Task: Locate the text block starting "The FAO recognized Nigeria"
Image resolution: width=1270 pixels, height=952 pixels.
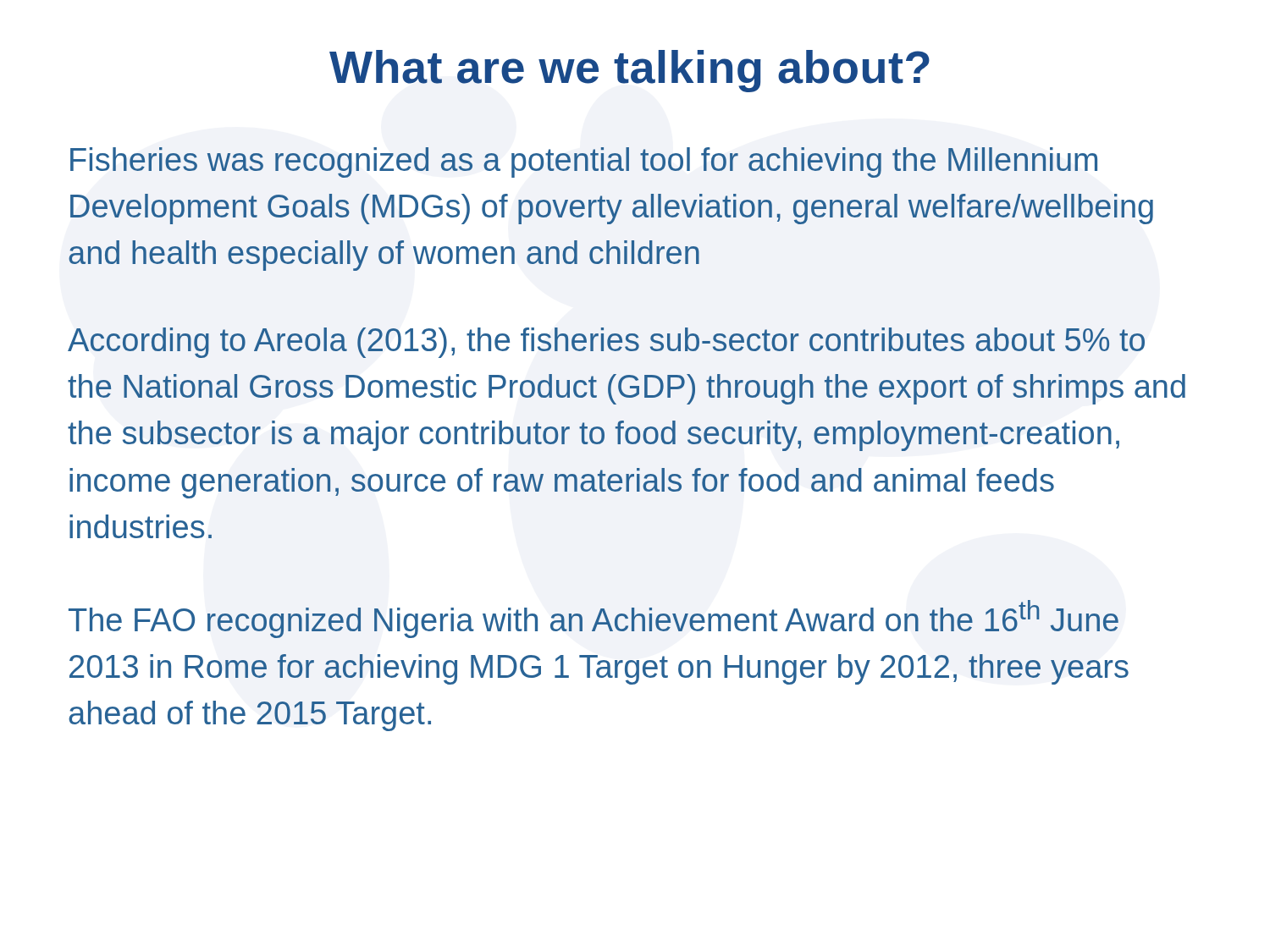Action: pos(599,663)
